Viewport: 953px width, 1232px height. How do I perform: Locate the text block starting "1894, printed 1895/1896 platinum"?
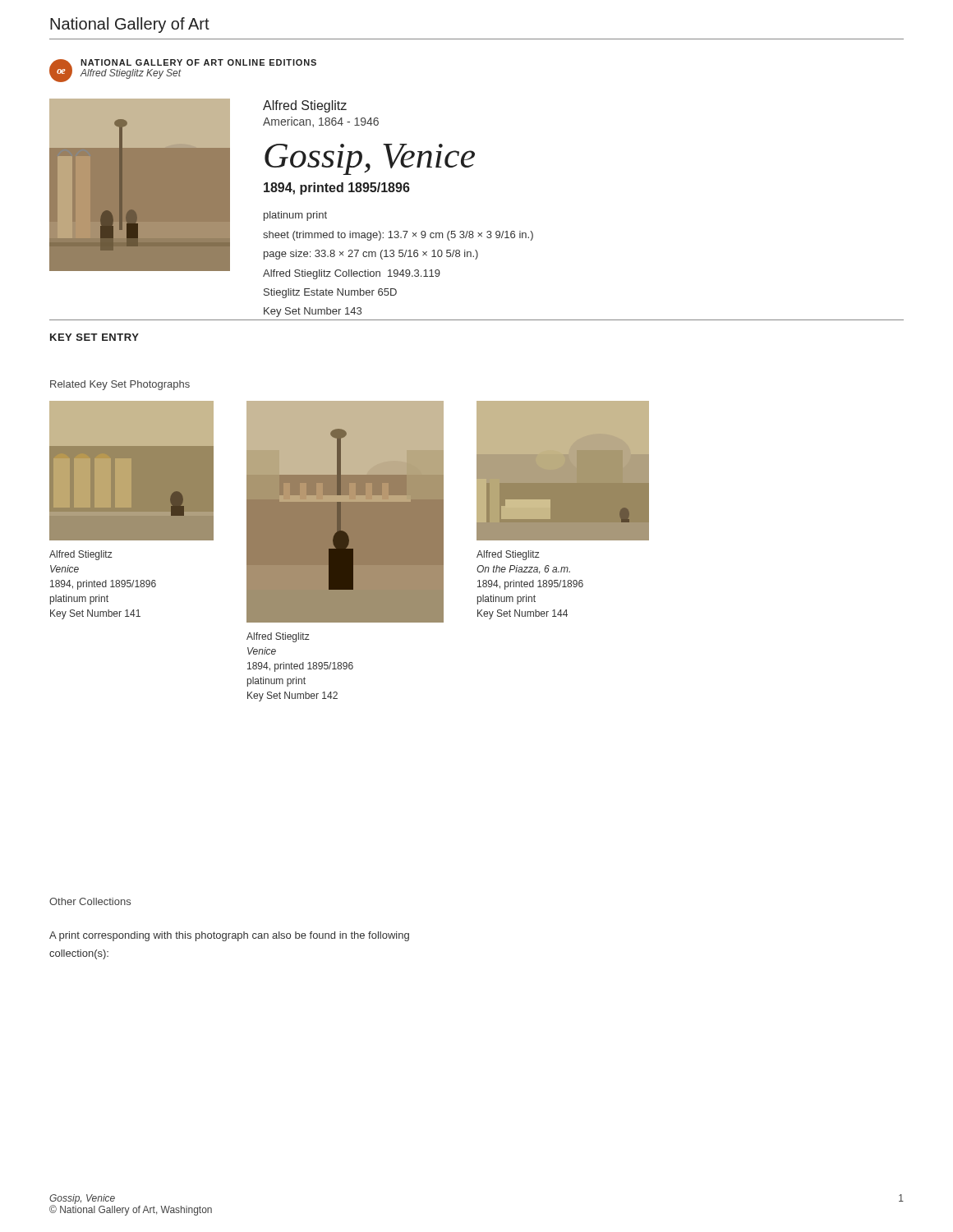337,188
